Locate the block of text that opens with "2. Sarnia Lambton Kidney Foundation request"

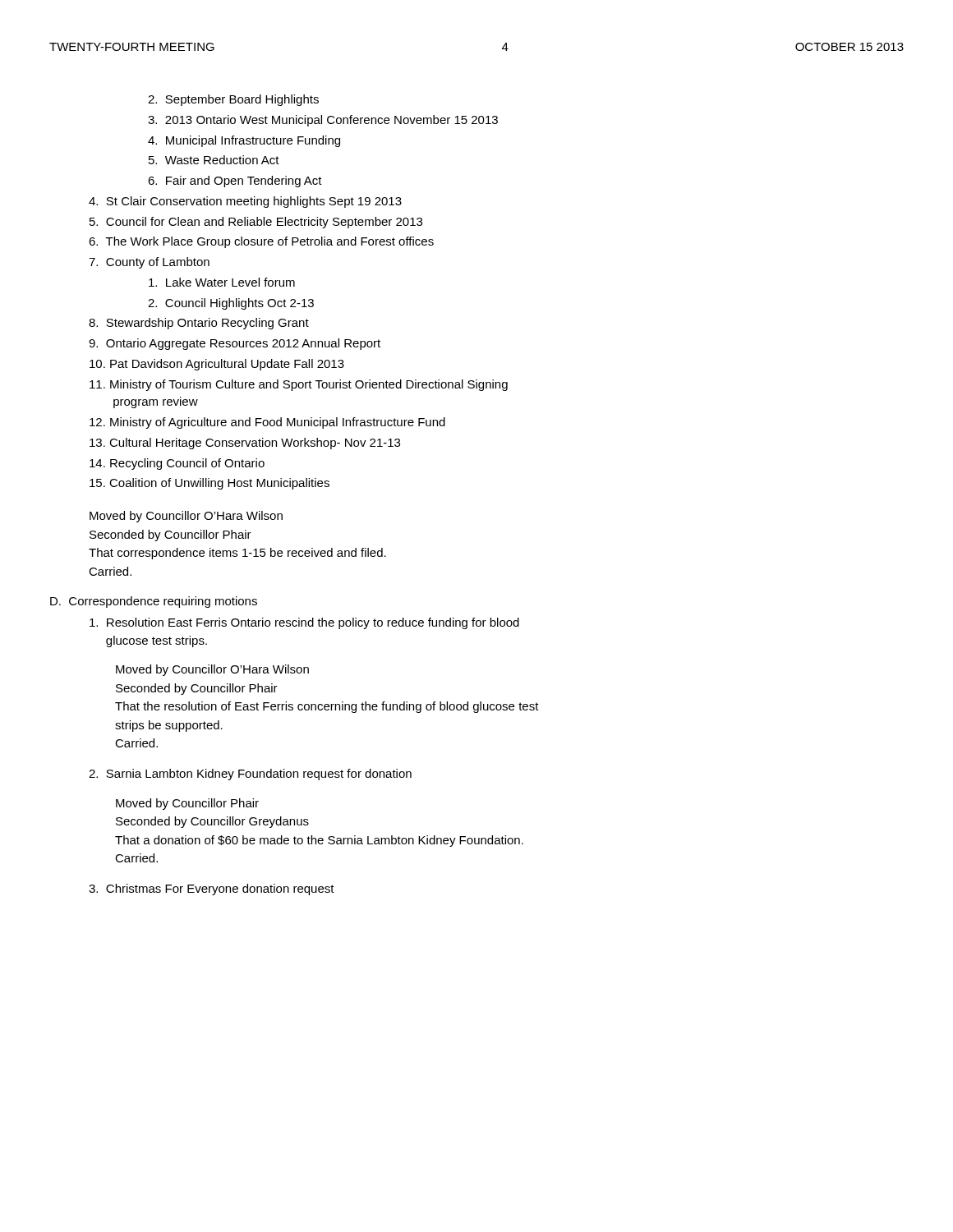tap(250, 773)
